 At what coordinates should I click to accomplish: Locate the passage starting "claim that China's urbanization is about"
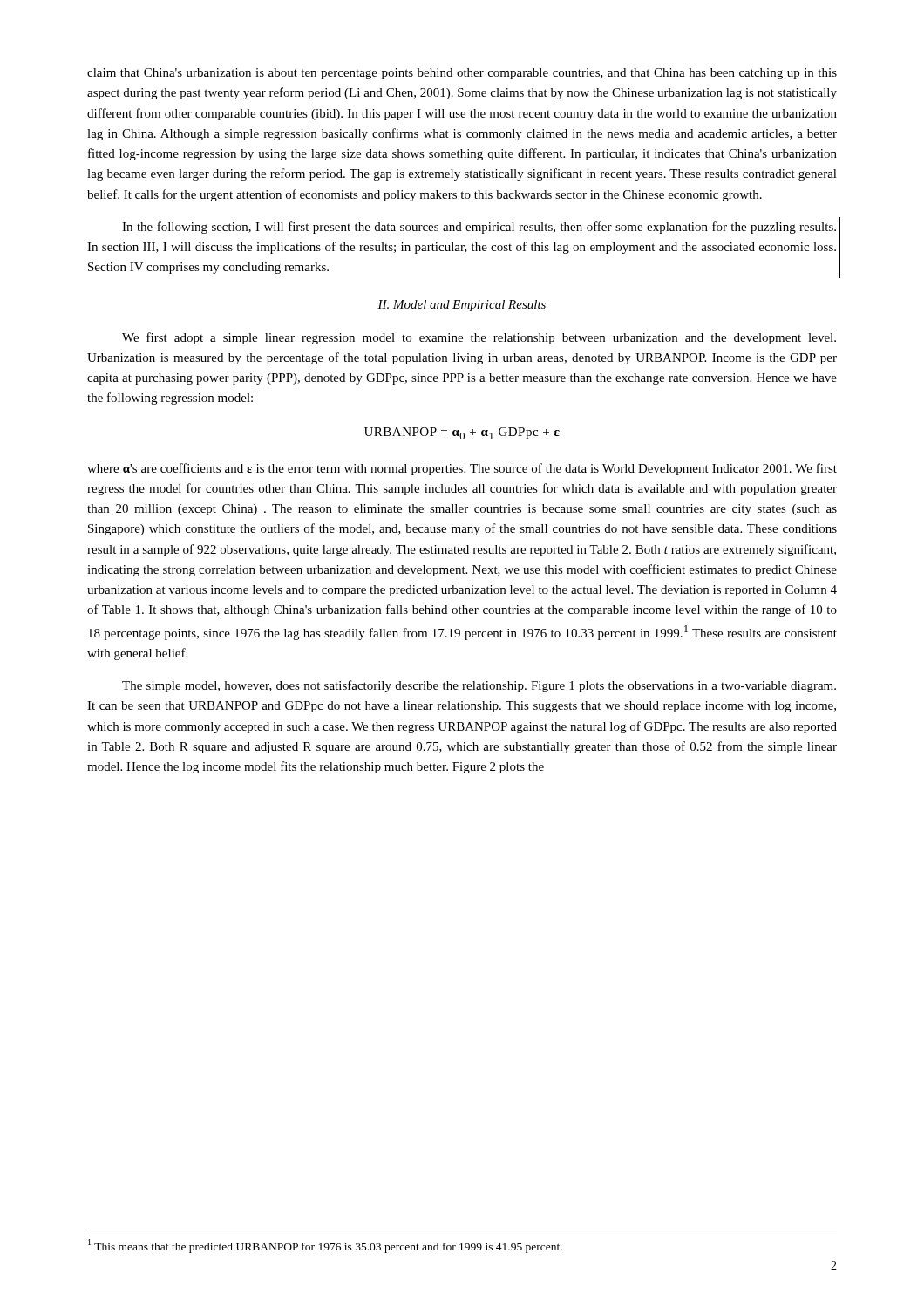[462, 133]
